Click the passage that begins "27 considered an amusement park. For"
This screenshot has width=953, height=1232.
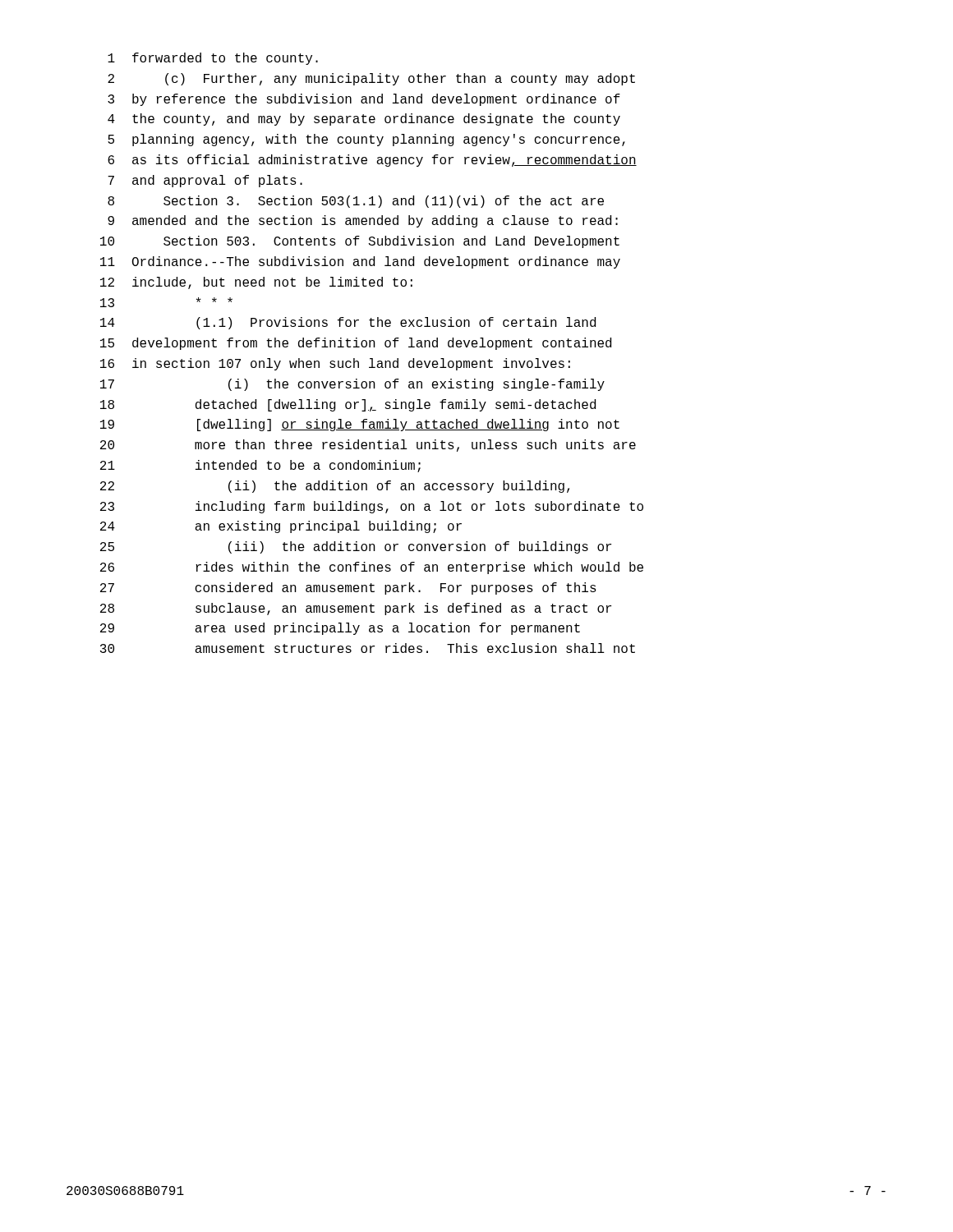(x=331, y=589)
